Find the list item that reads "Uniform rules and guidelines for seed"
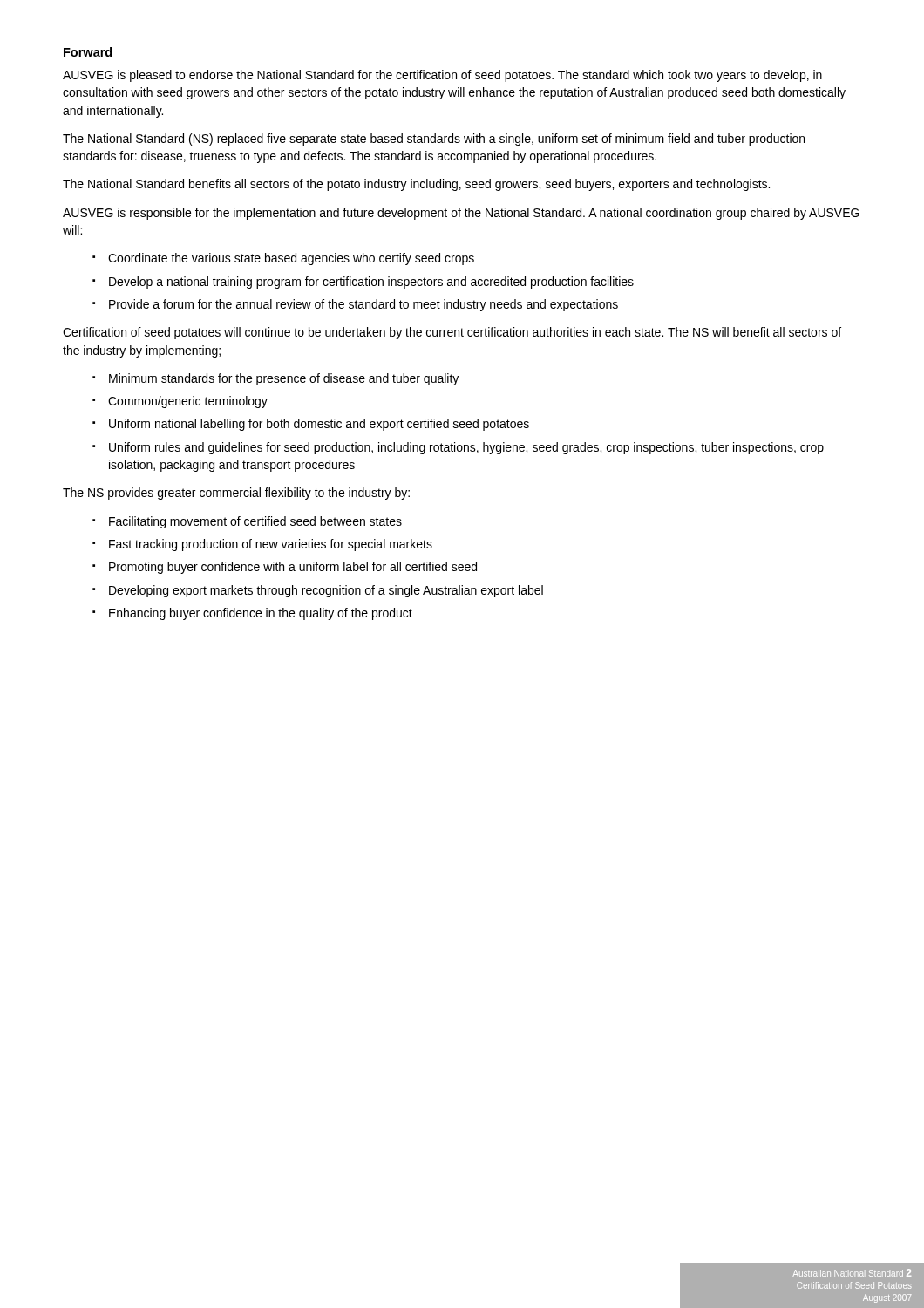Image resolution: width=924 pixels, height=1308 pixels. tap(466, 456)
